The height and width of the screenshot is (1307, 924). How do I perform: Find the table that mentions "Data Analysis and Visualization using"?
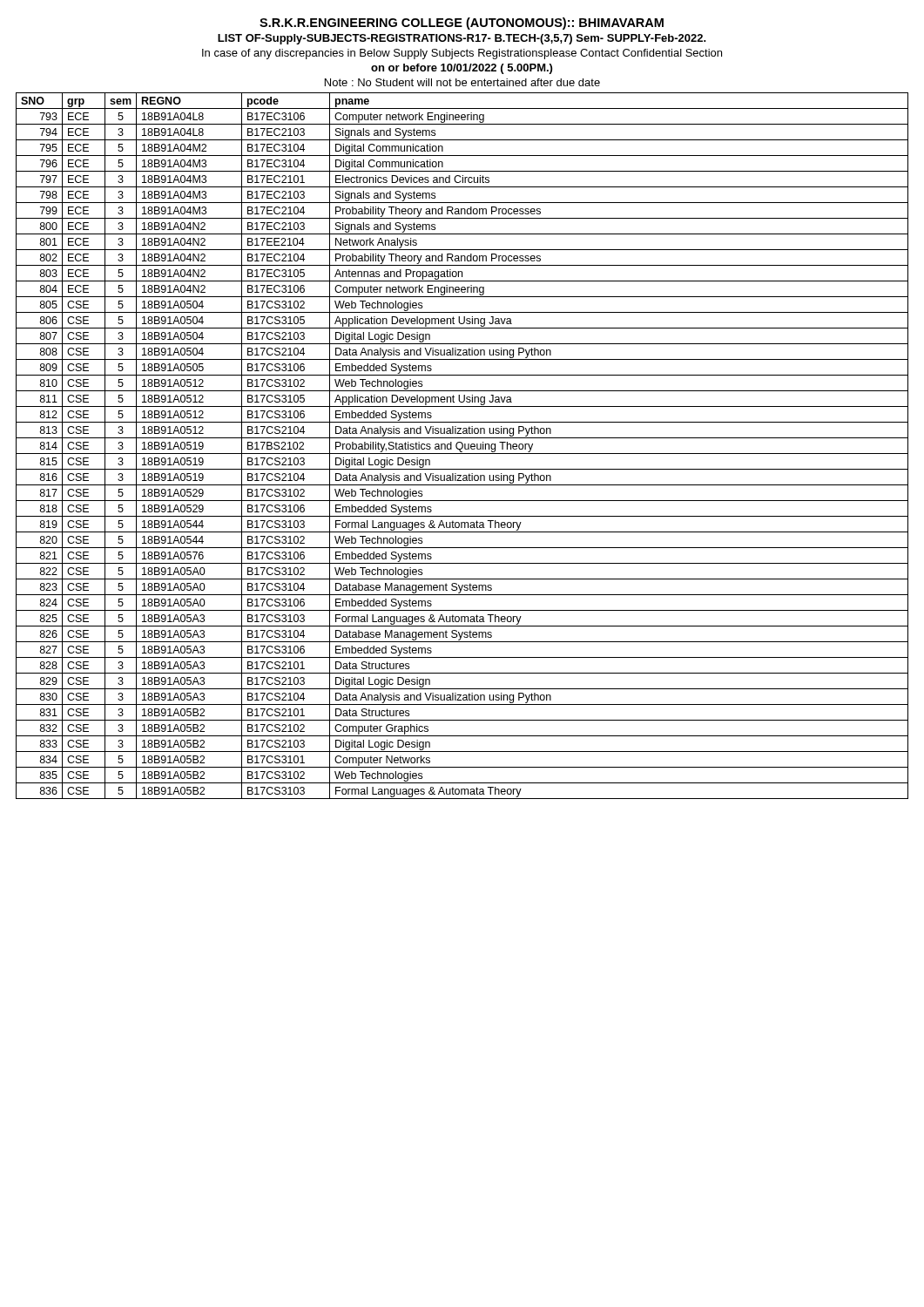pos(462,446)
